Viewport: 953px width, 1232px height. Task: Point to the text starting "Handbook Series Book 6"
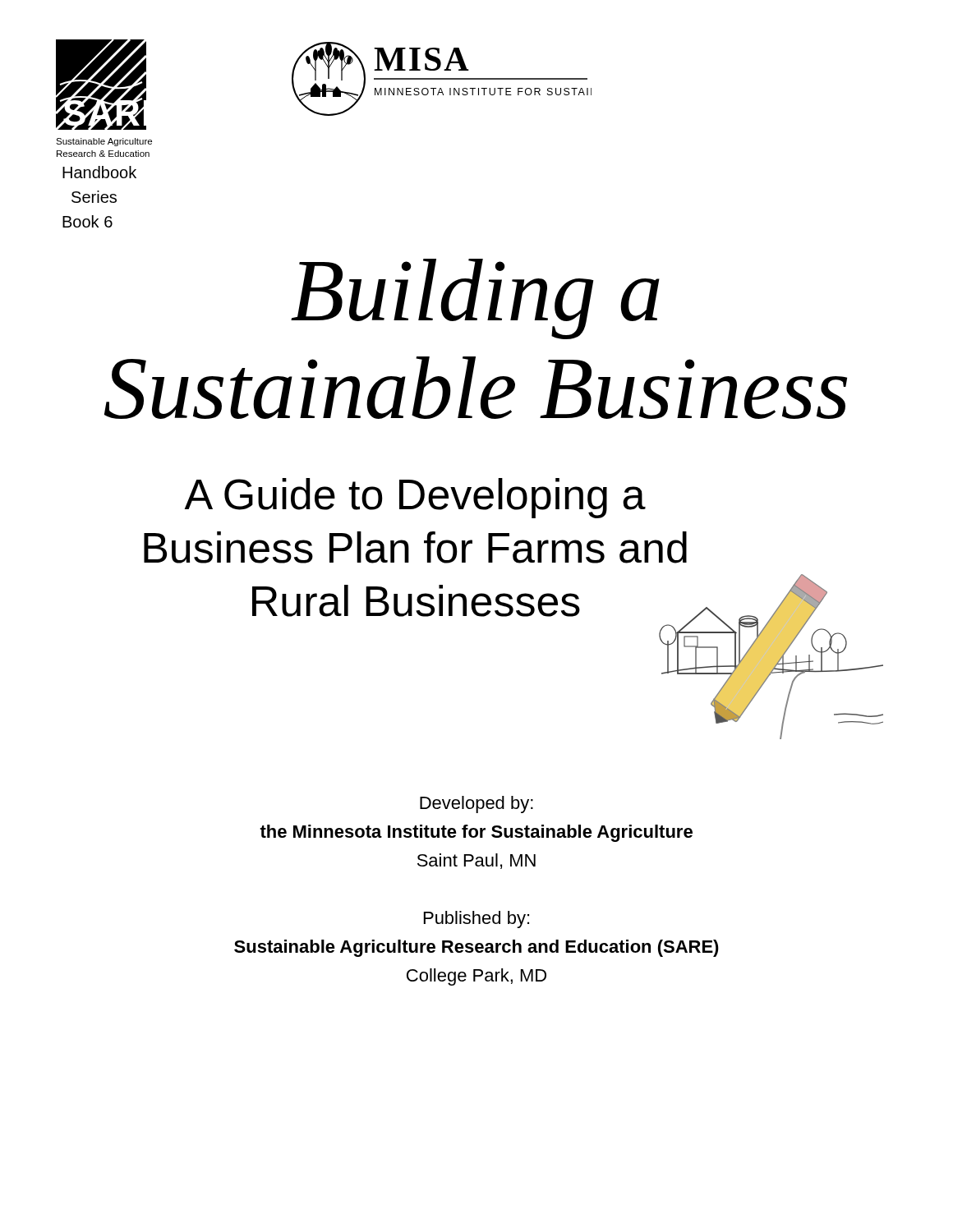click(99, 197)
